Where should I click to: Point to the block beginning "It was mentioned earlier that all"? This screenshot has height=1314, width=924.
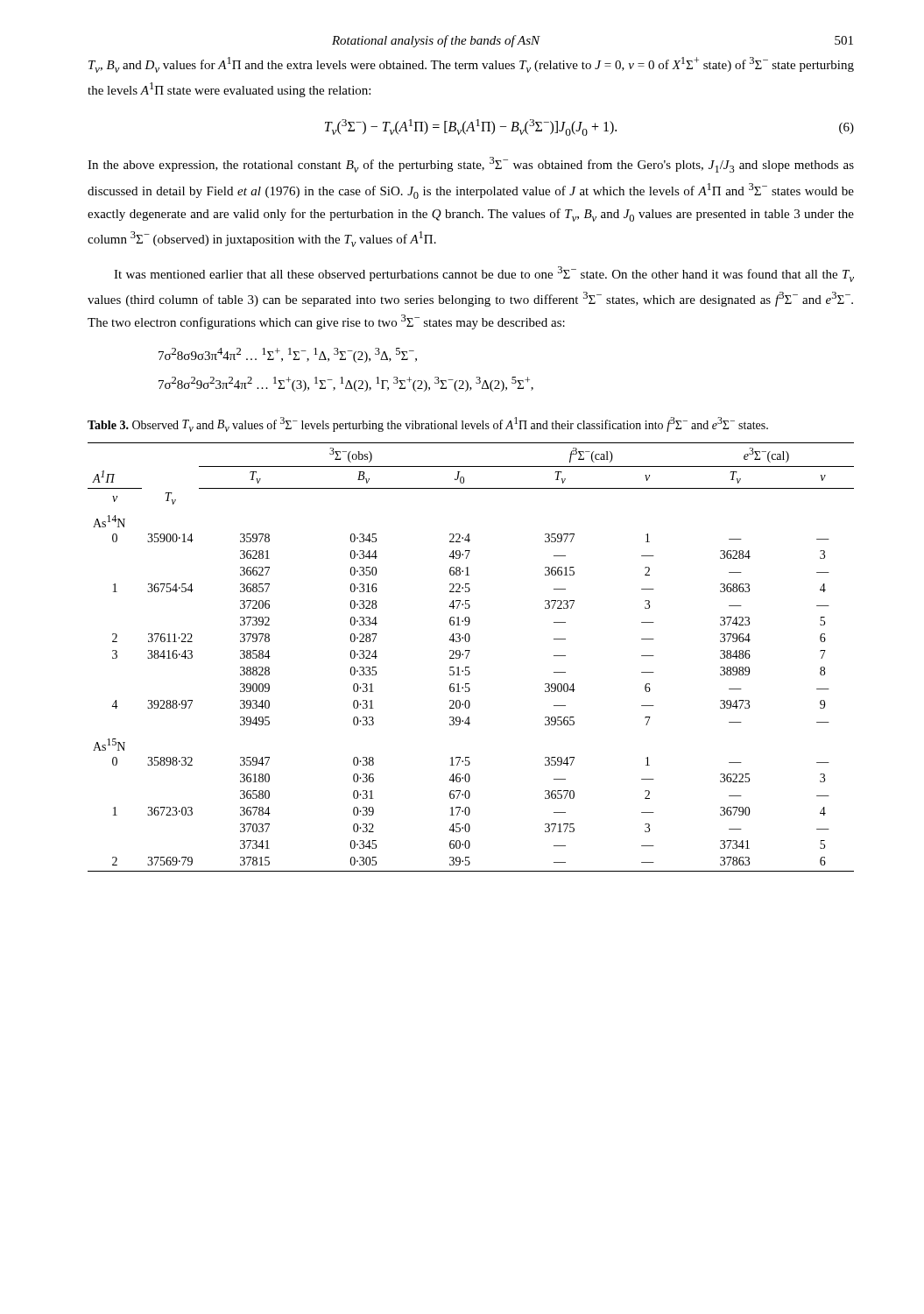471,296
